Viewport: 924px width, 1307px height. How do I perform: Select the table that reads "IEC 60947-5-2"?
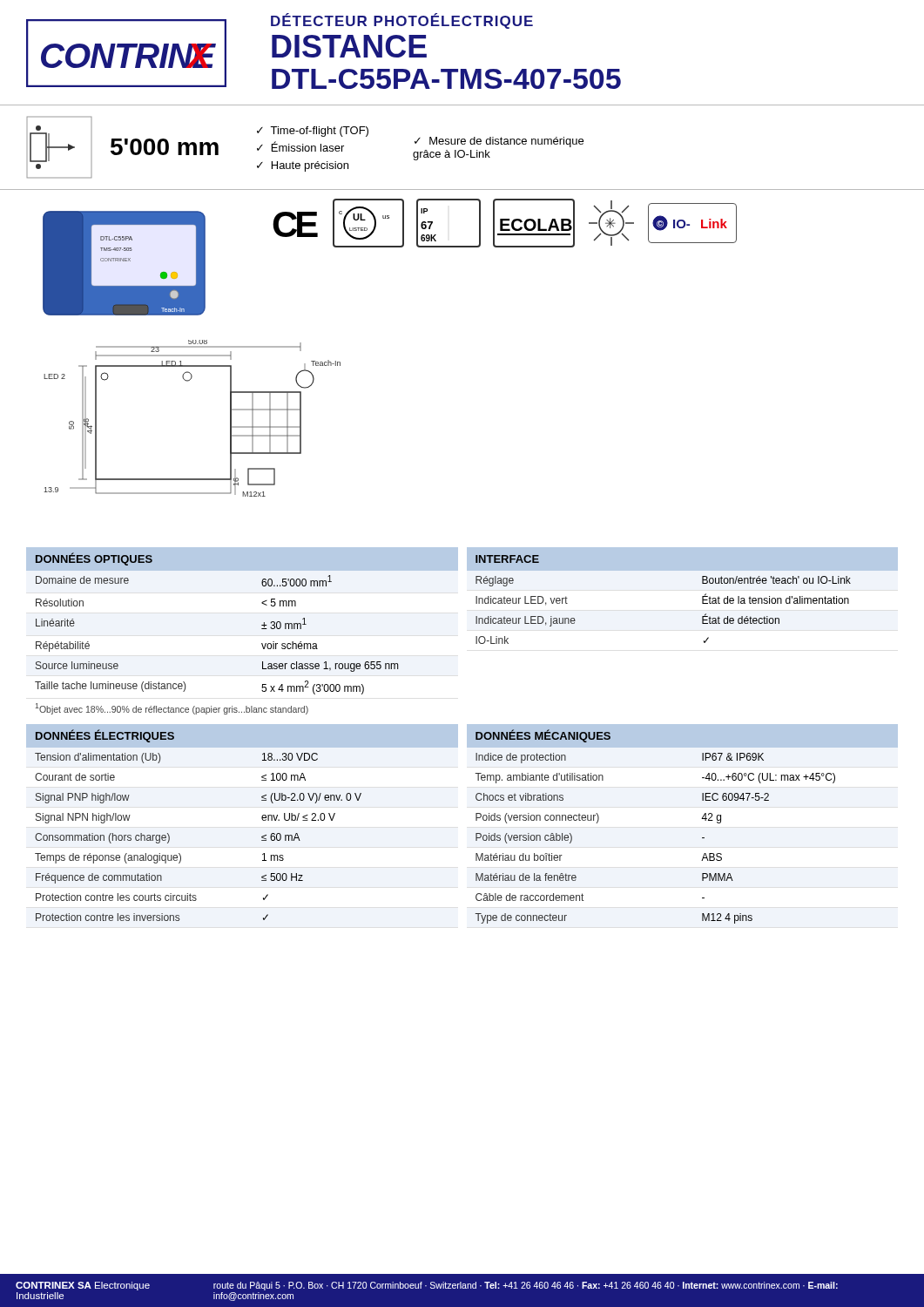(x=682, y=837)
